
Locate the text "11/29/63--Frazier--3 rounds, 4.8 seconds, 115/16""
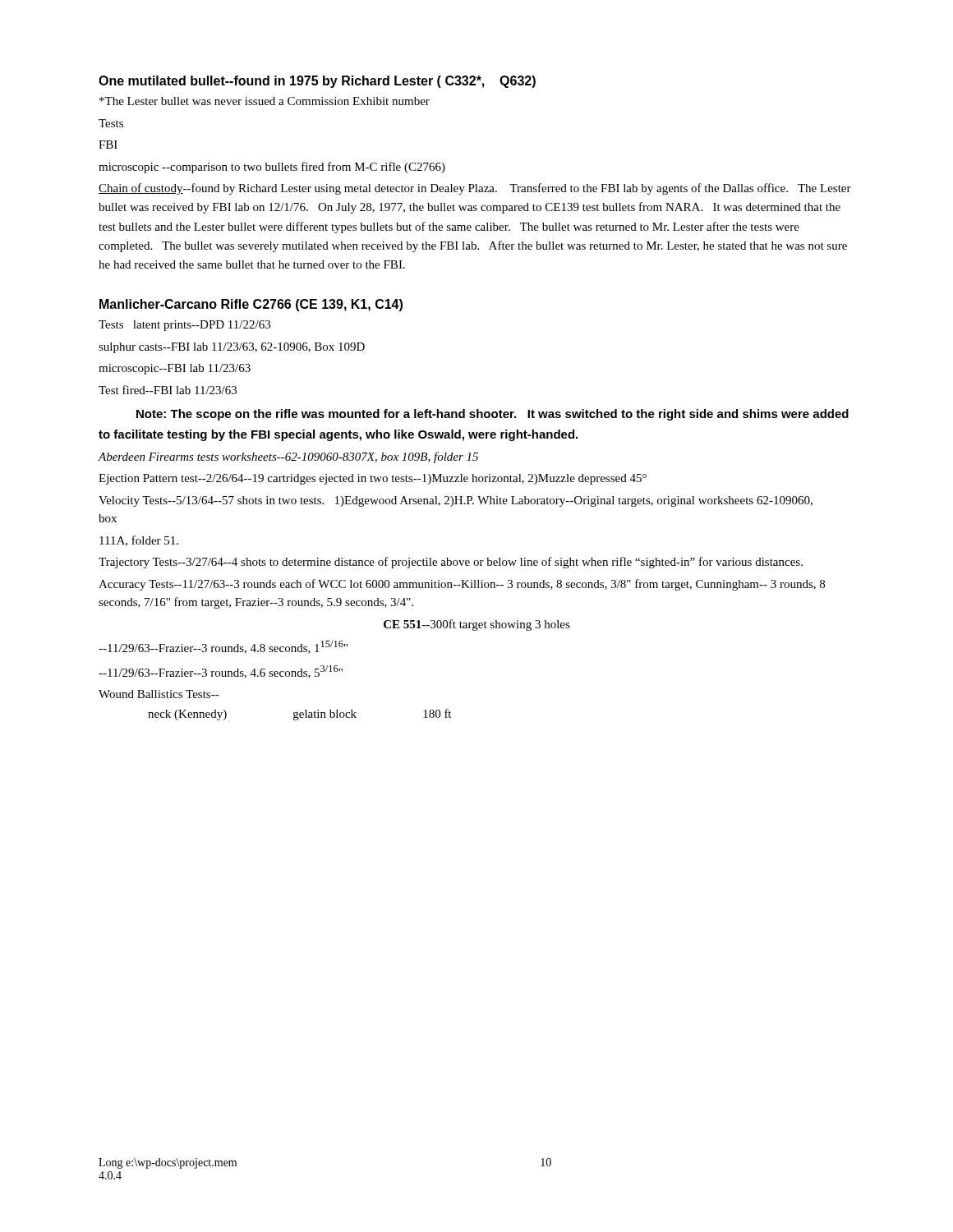point(223,647)
